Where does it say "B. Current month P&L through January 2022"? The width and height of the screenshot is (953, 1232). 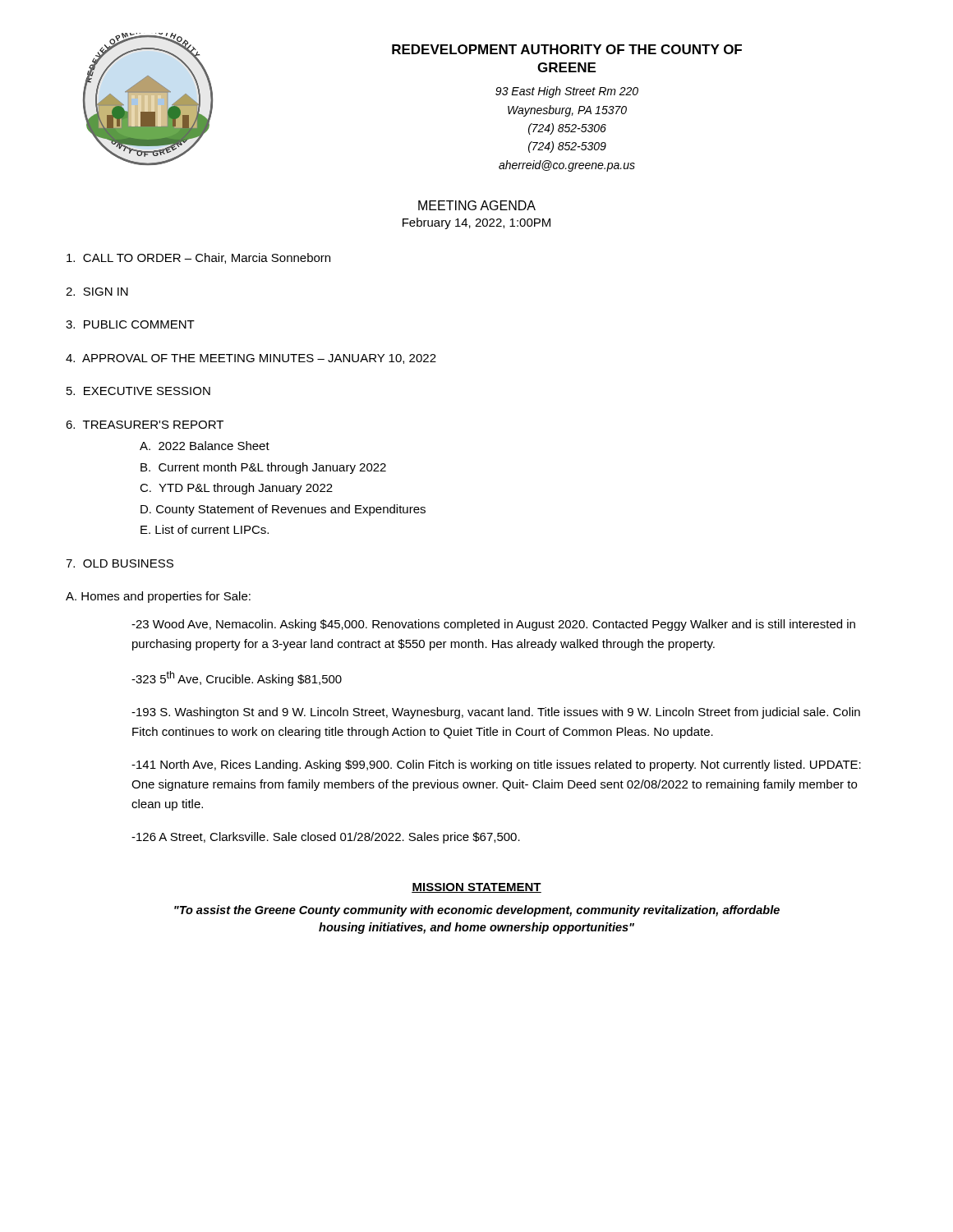(263, 467)
